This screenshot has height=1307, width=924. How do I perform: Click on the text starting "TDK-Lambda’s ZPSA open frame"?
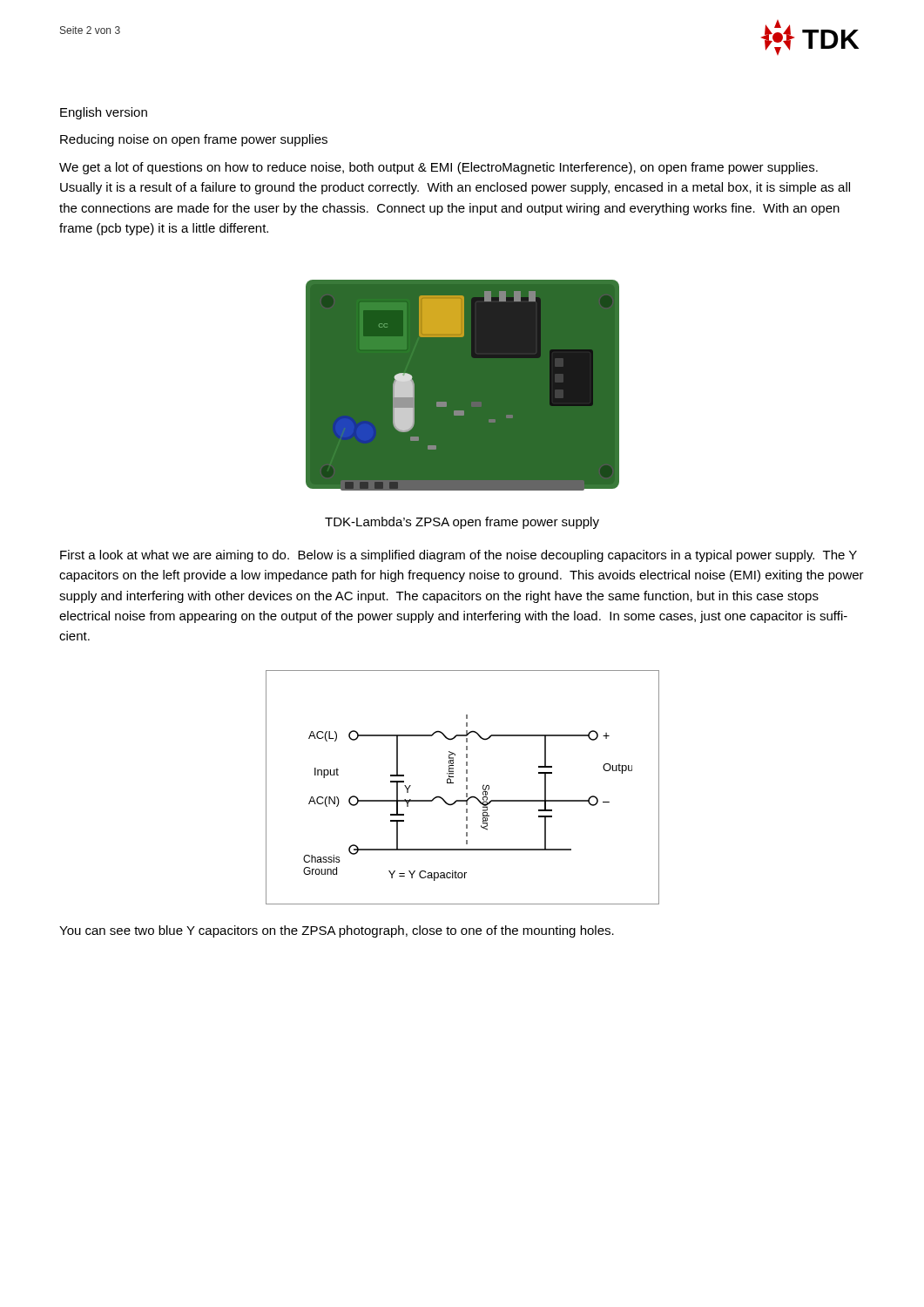point(462,521)
